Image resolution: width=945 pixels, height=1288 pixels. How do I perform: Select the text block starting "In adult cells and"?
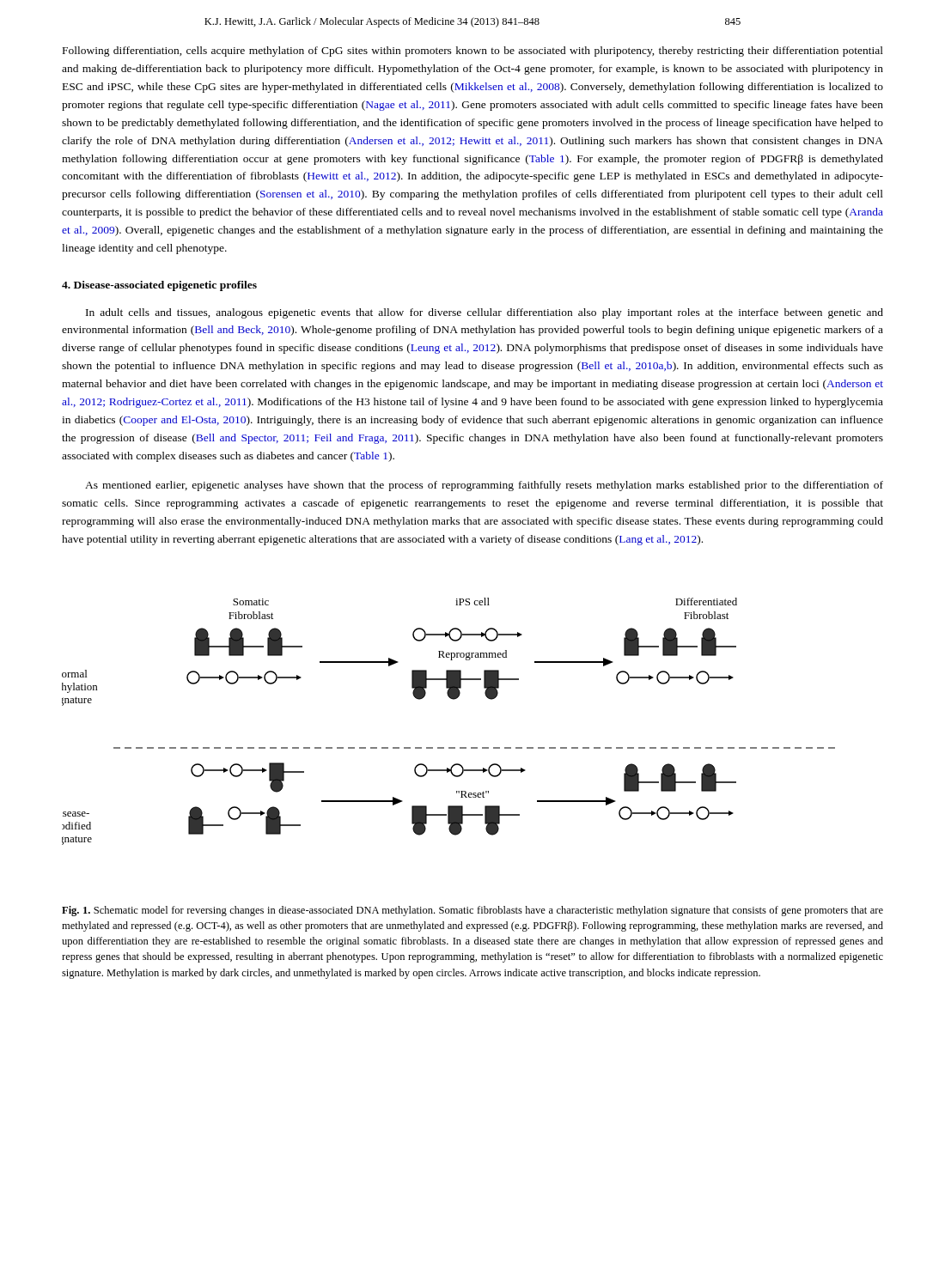click(472, 426)
